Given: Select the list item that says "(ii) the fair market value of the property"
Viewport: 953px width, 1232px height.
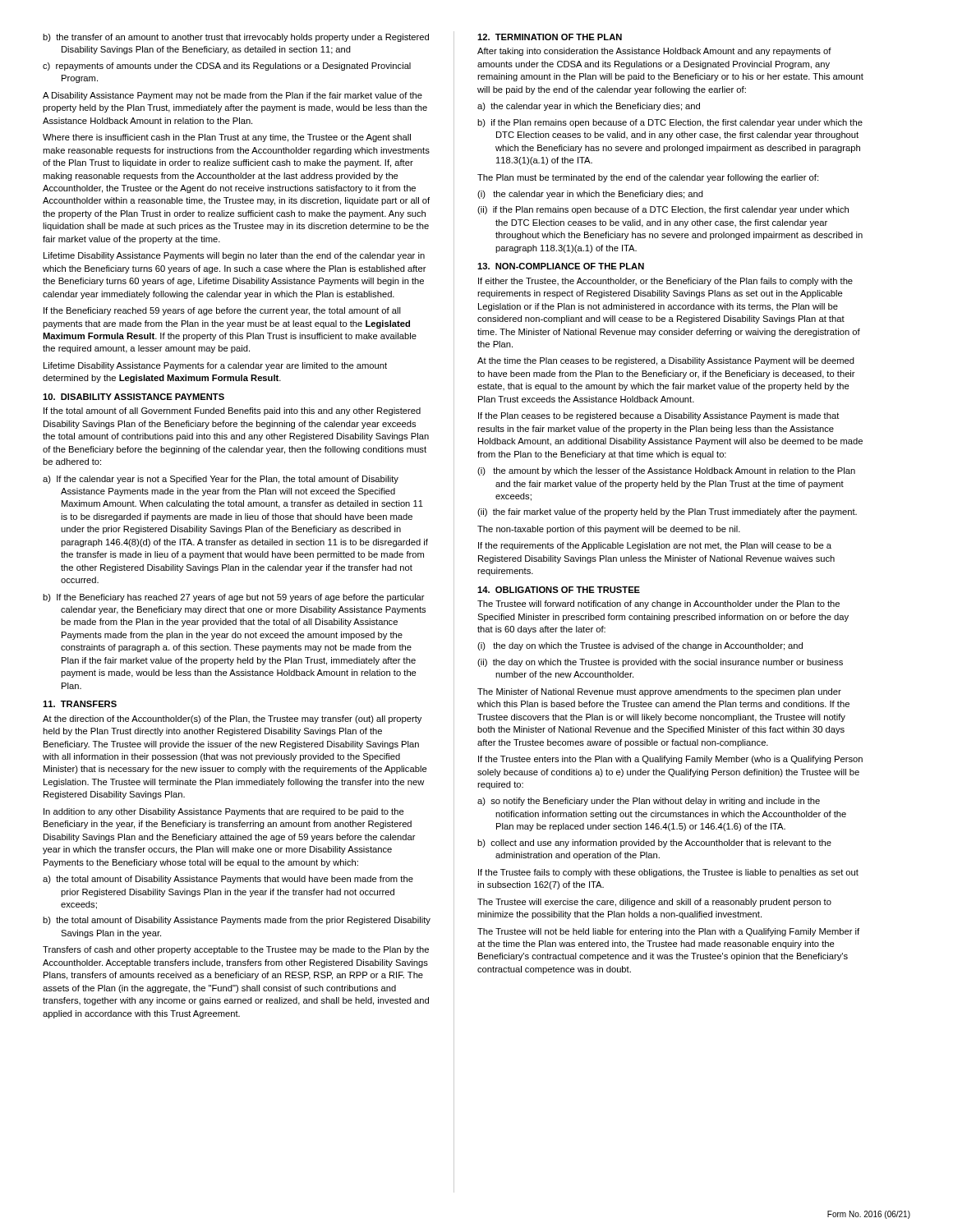Looking at the screenshot, I should click(x=667, y=512).
